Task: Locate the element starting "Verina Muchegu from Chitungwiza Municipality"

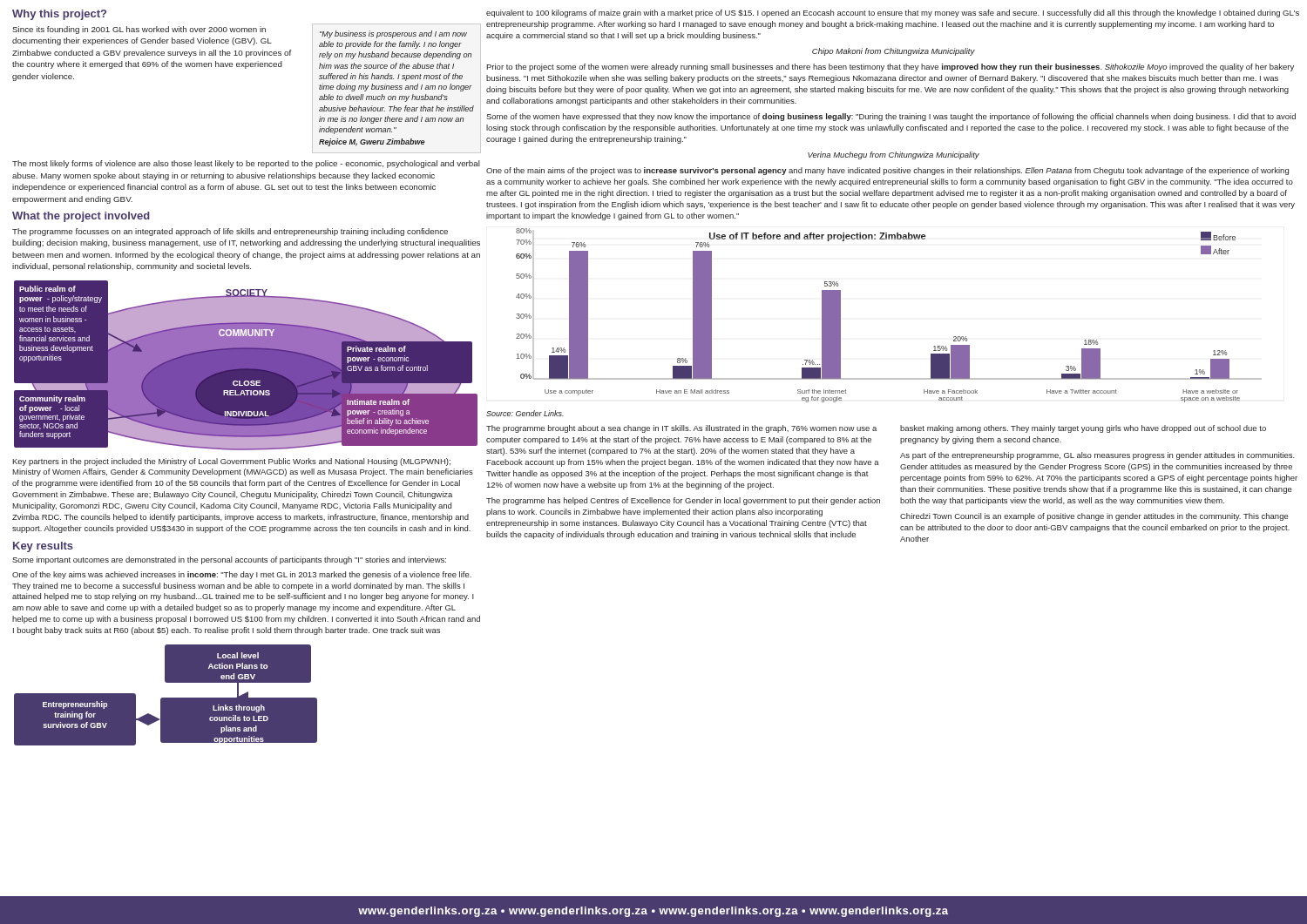Action: point(893,155)
